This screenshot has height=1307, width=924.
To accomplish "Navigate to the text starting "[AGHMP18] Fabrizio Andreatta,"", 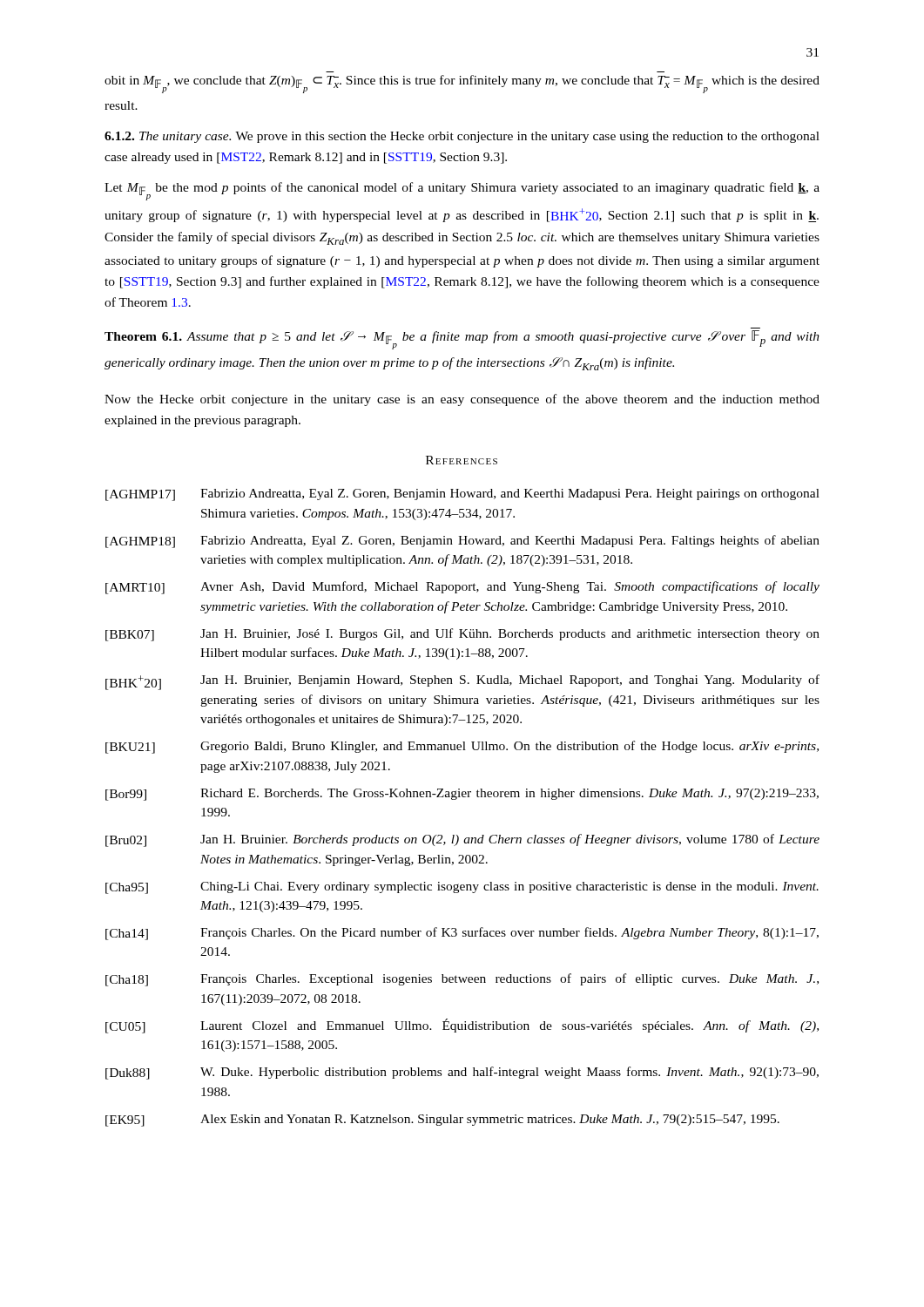I will click(462, 550).
